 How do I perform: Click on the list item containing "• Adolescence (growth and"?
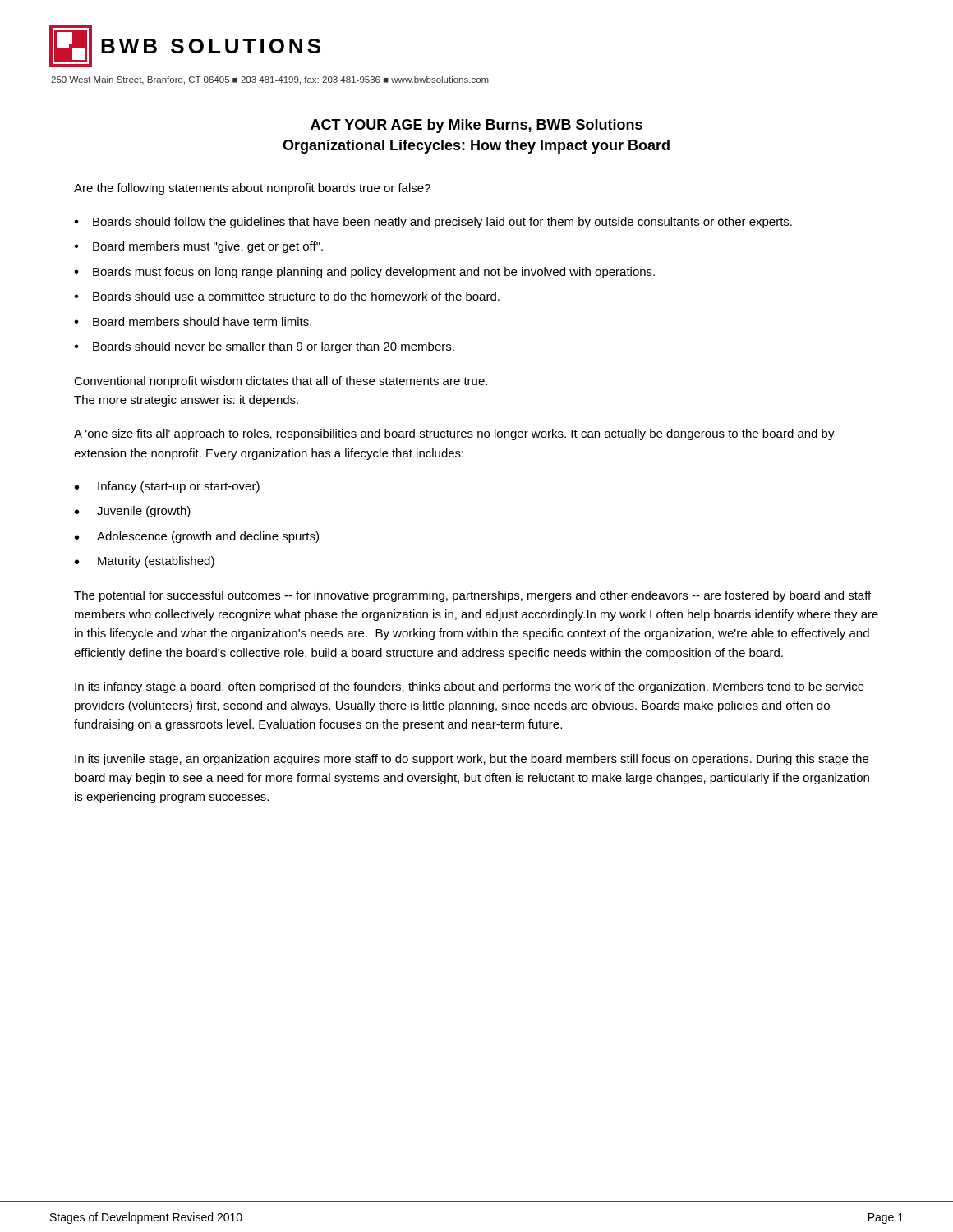click(x=197, y=537)
